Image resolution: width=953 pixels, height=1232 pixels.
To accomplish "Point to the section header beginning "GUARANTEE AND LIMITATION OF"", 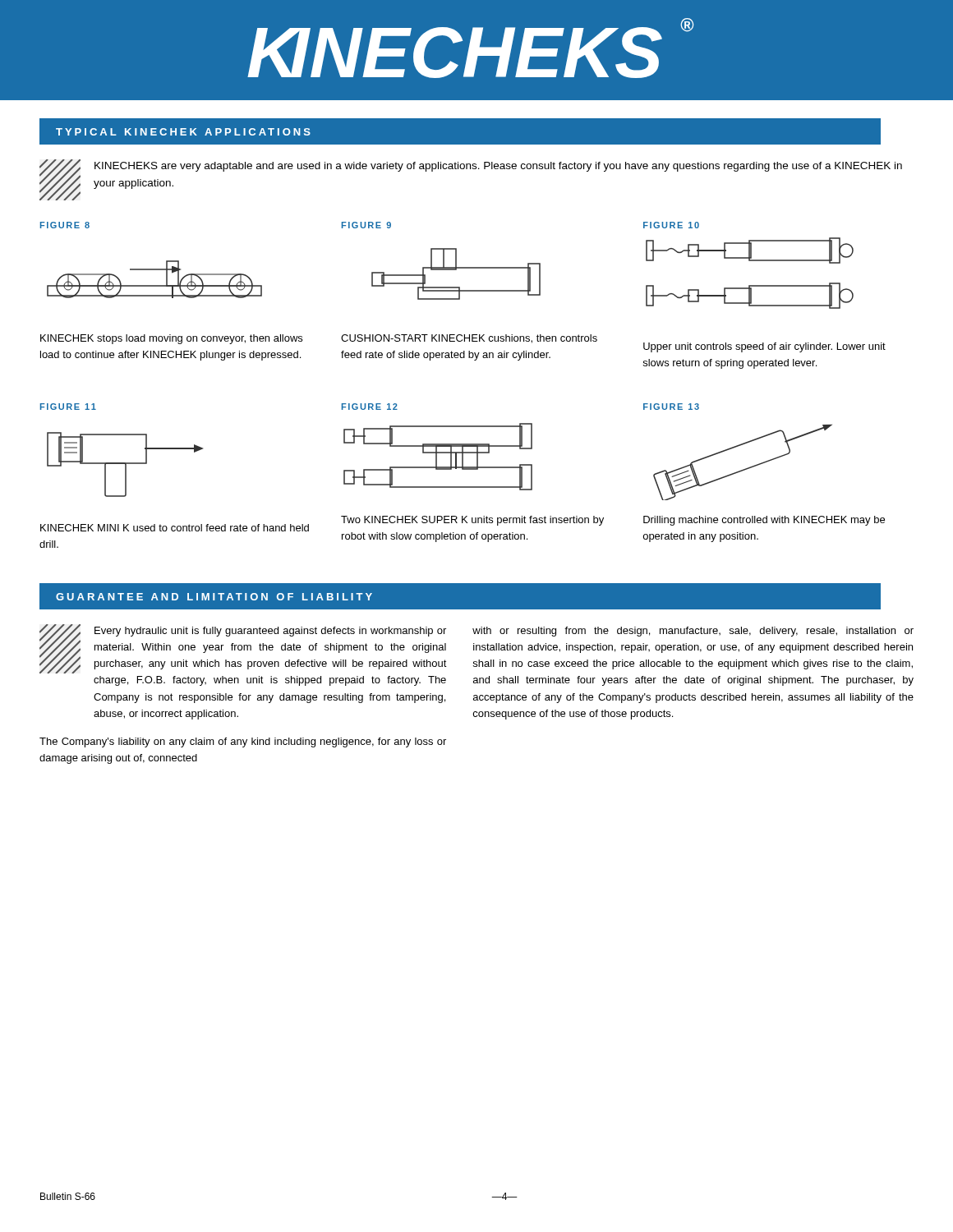I will (x=215, y=597).
